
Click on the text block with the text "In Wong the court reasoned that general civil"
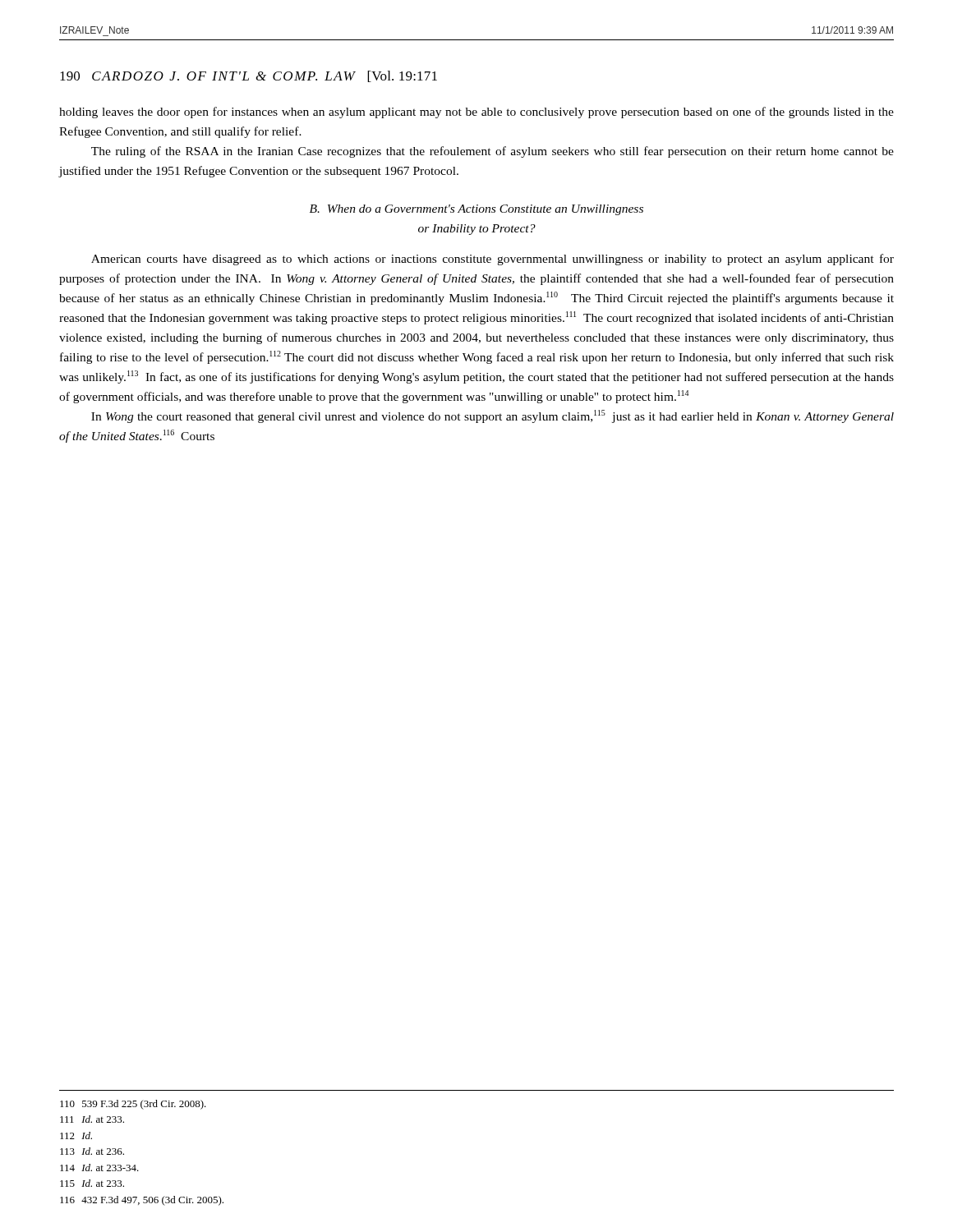476,426
